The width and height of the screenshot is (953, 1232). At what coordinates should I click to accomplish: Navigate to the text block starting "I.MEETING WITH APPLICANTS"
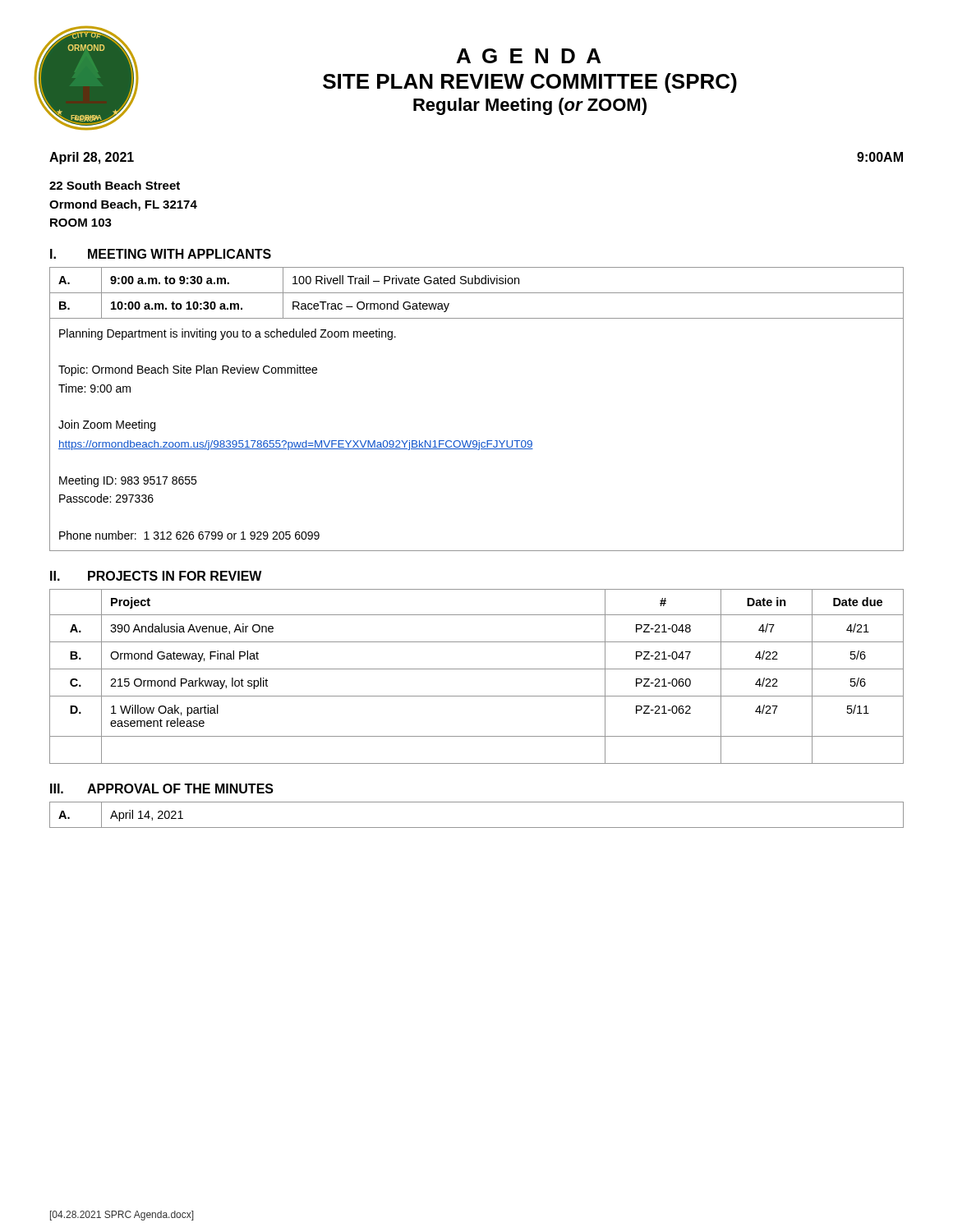point(161,254)
